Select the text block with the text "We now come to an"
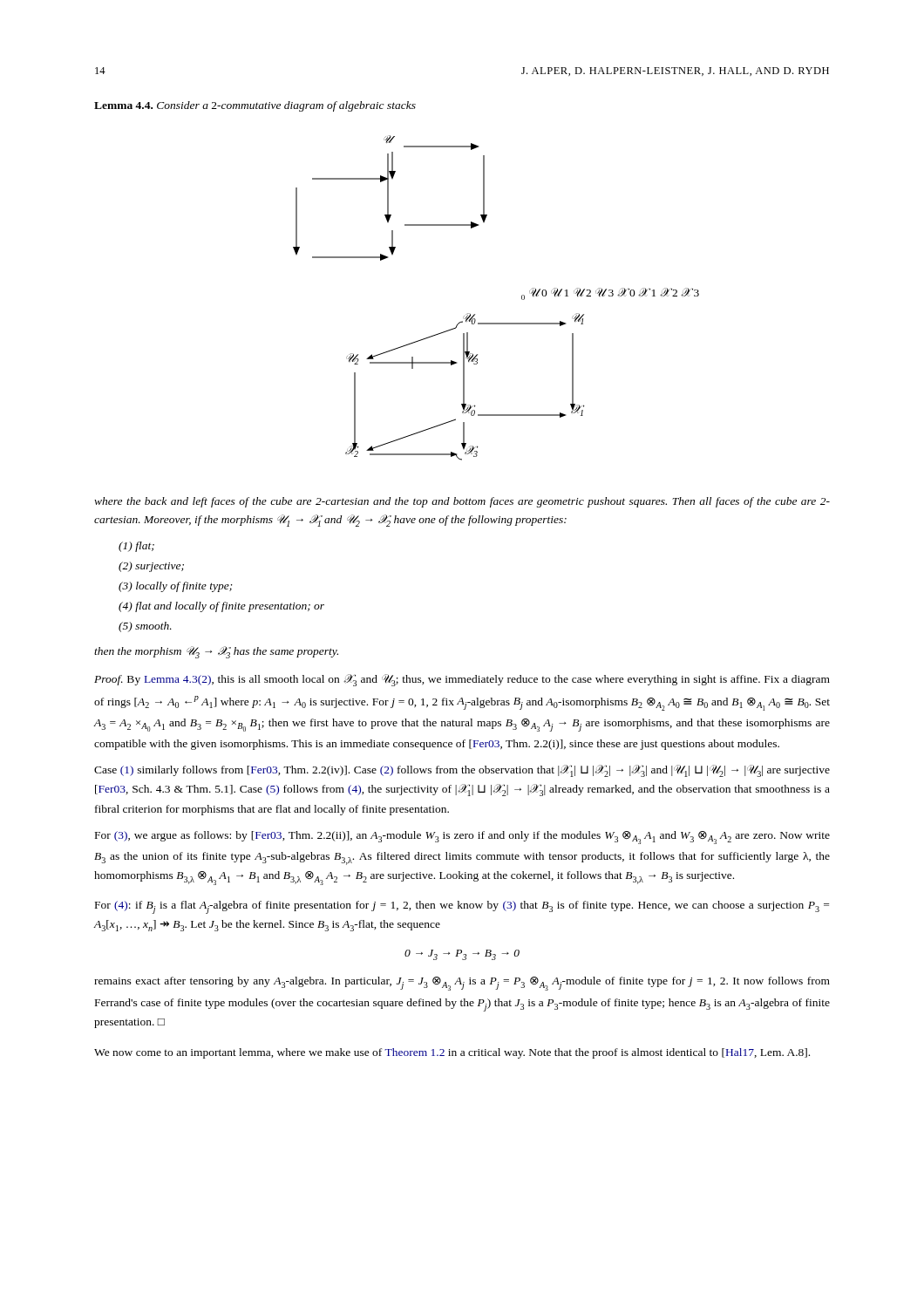The height and width of the screenshot is (1308, 924). (x=453, y=1052)
